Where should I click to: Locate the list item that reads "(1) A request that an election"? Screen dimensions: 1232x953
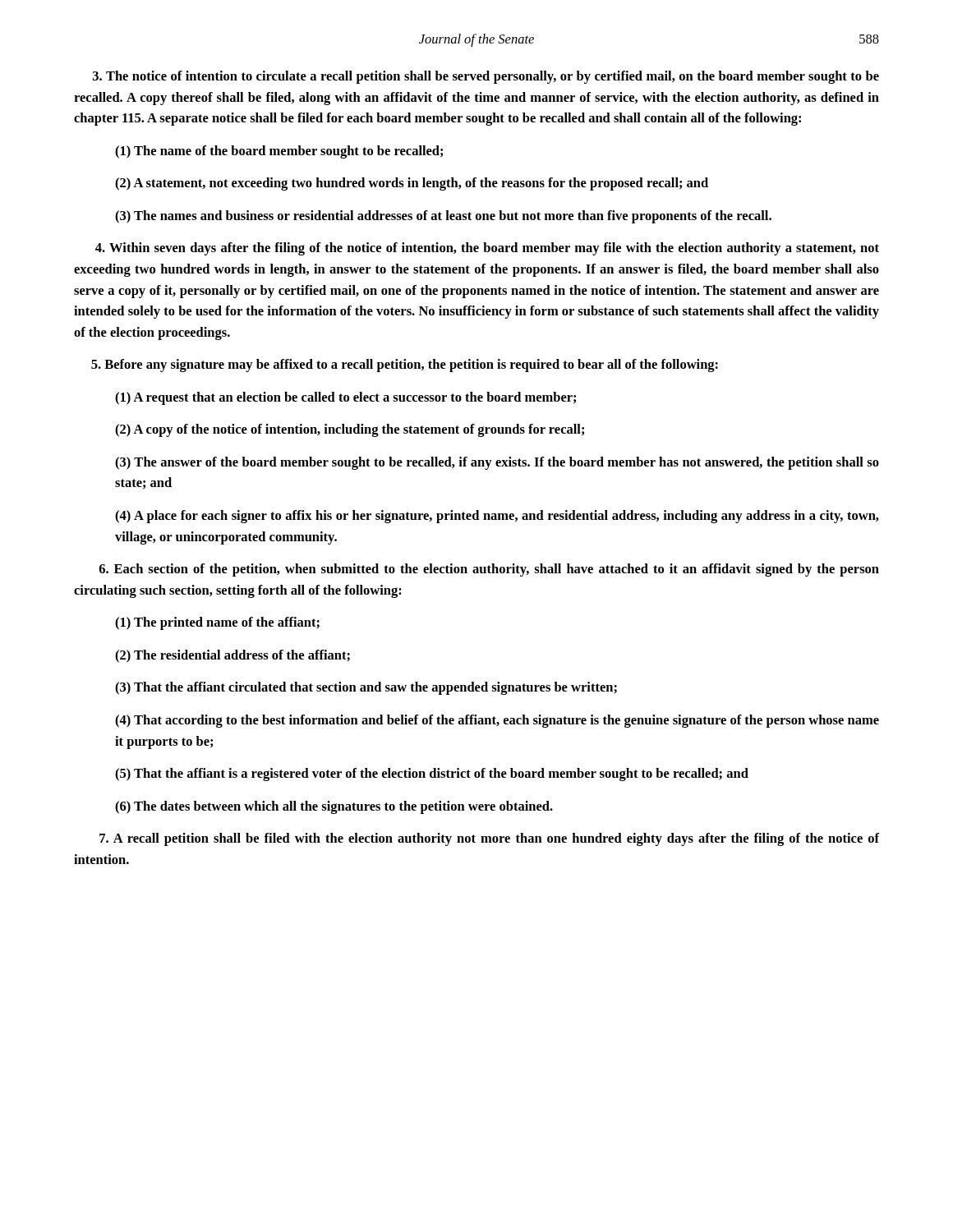(x=497, y=397)
